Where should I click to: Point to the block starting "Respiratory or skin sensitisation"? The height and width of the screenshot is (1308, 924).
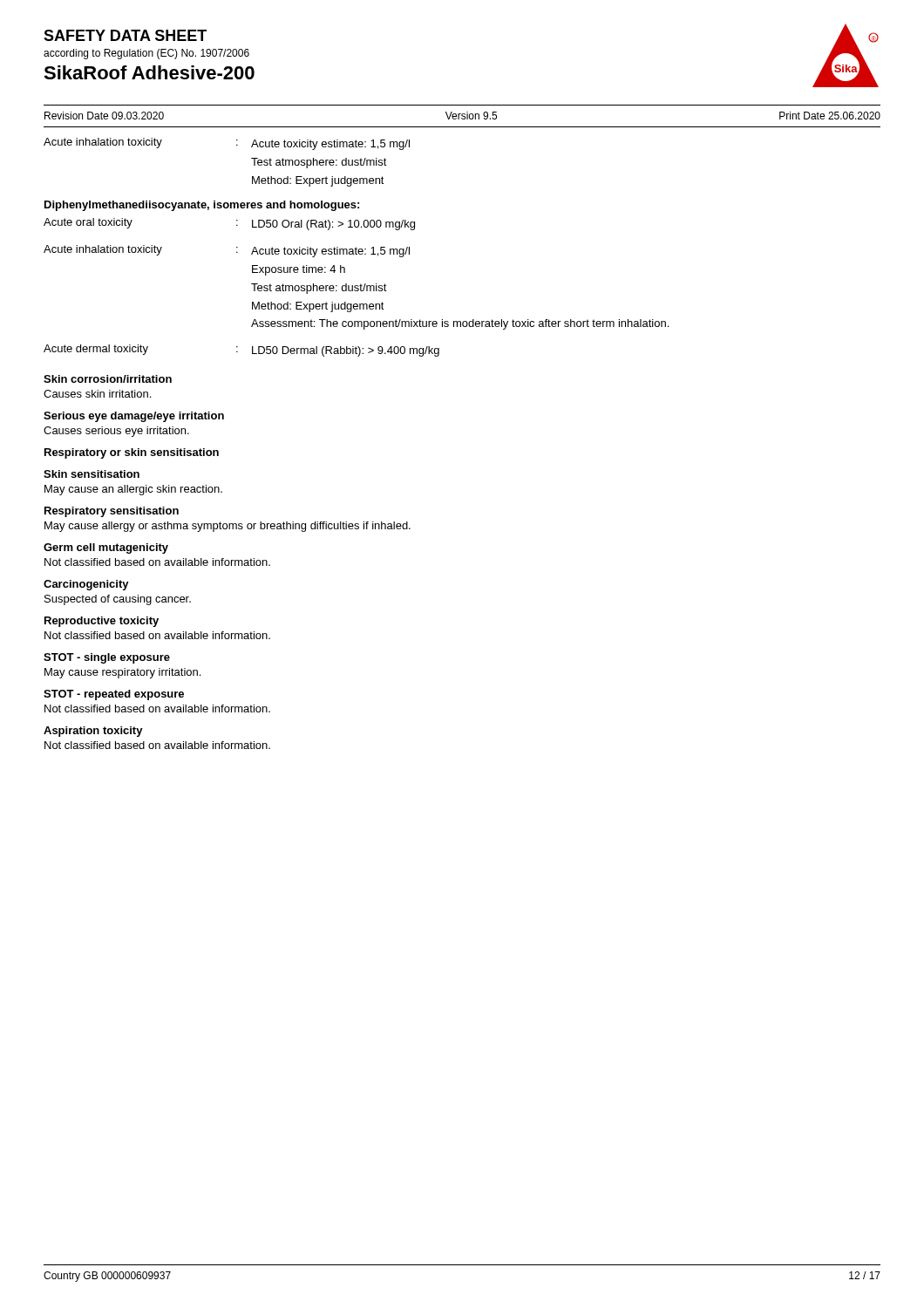coord(131,452)
